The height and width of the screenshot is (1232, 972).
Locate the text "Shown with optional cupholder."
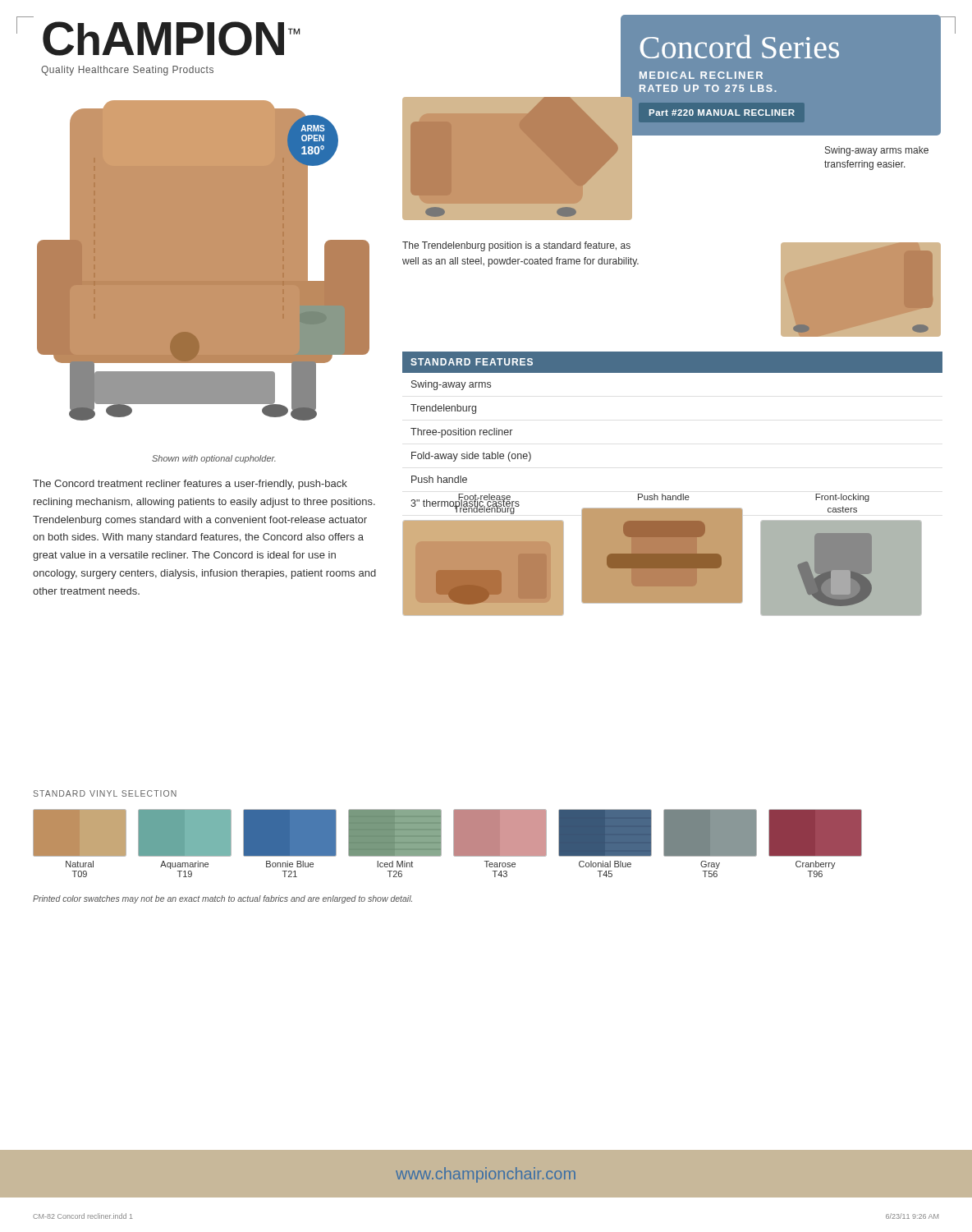point(214,458)
